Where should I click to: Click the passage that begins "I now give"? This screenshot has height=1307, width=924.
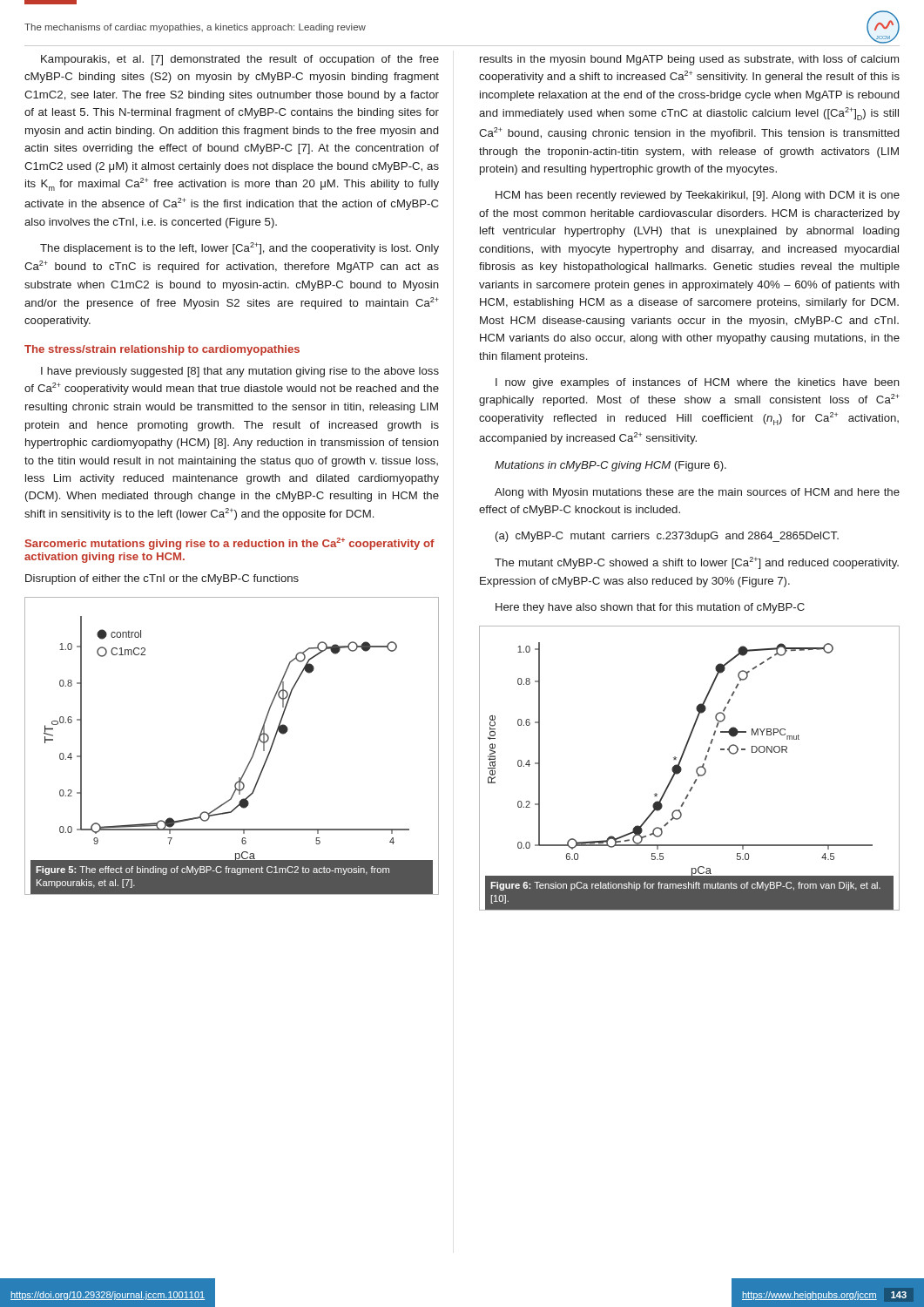[x=689, y=411]
